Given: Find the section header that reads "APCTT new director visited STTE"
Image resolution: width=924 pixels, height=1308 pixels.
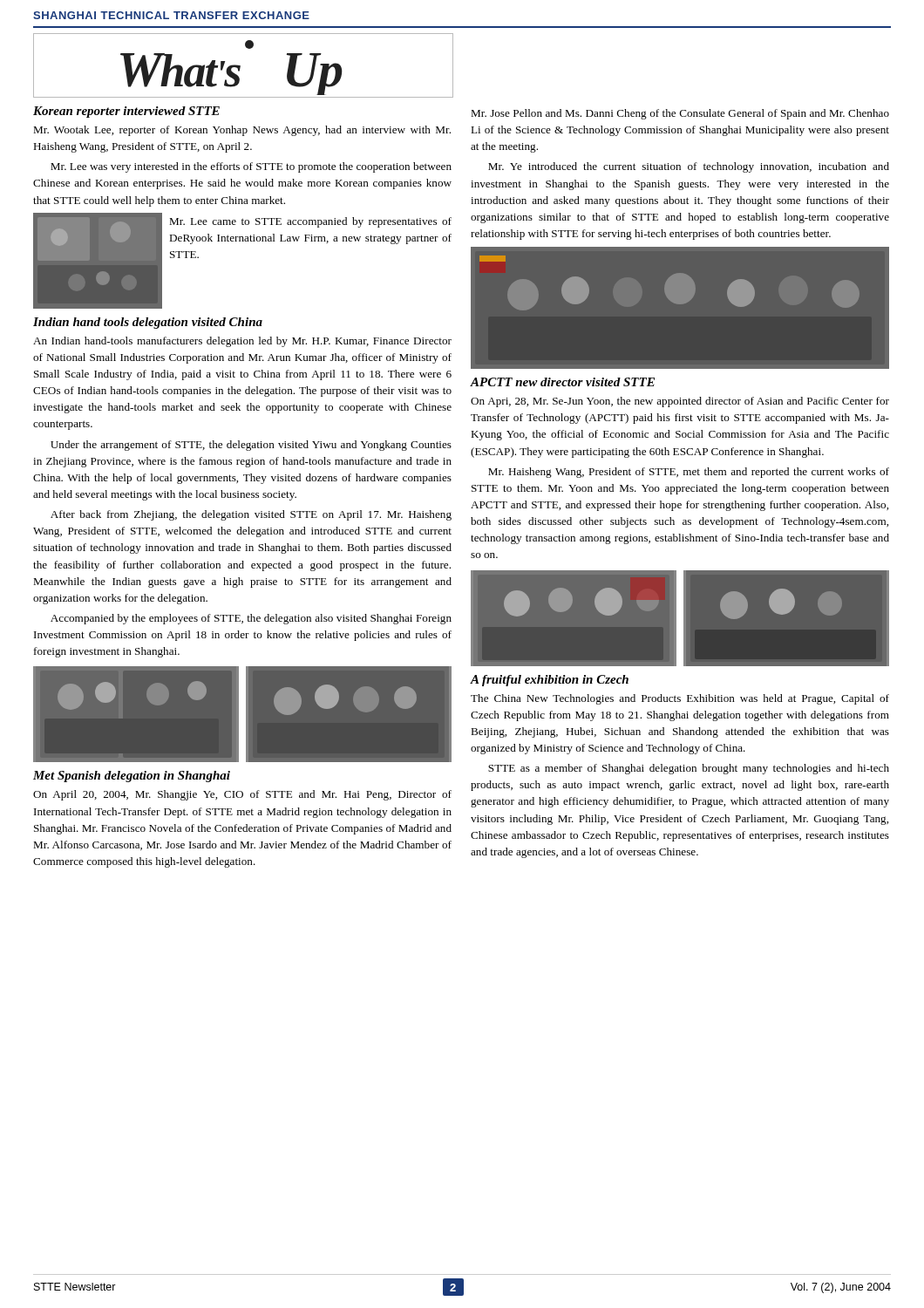Looking at the screenshot, I should coord(563,382).
